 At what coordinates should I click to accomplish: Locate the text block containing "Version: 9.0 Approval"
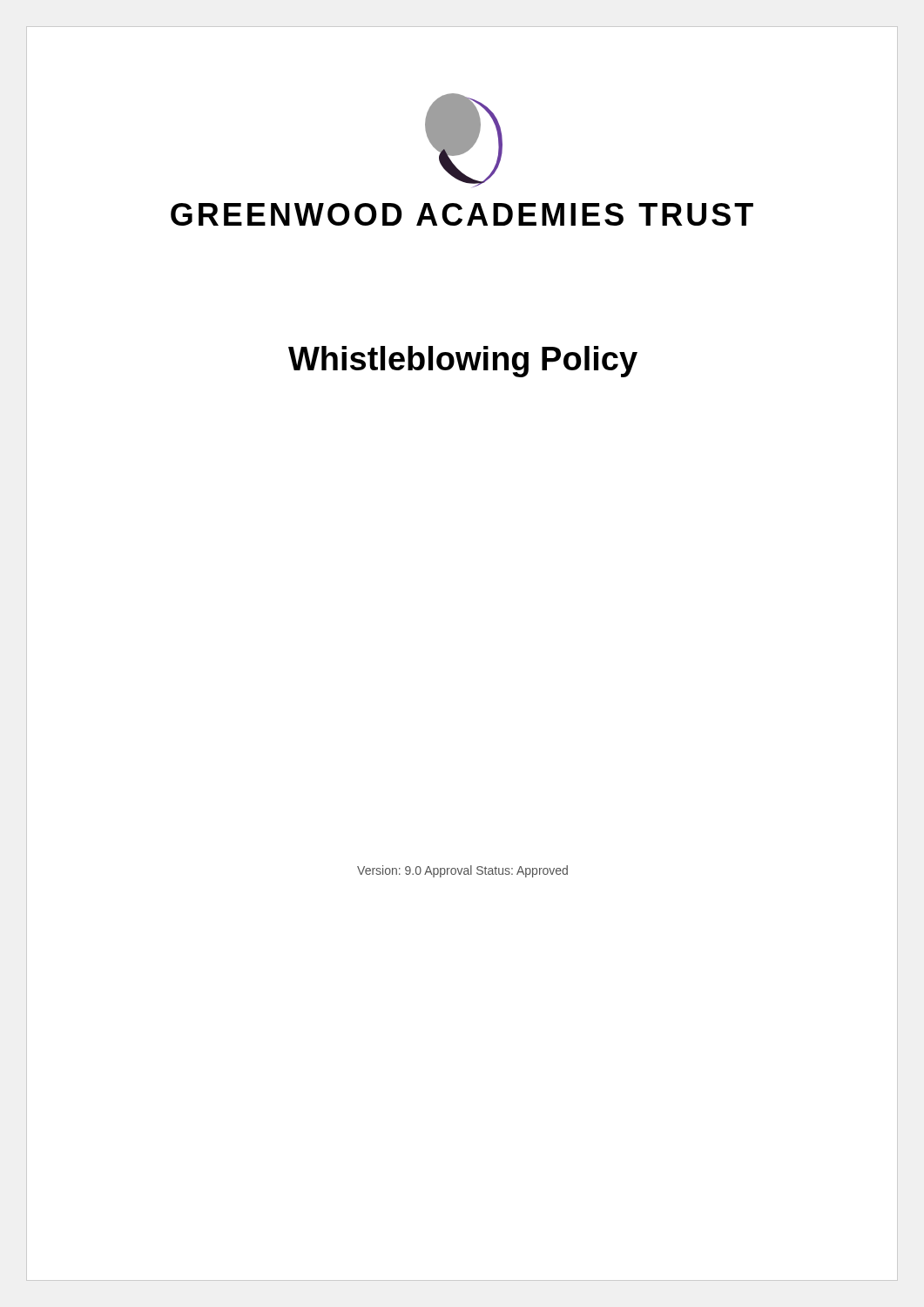[463, 870]
